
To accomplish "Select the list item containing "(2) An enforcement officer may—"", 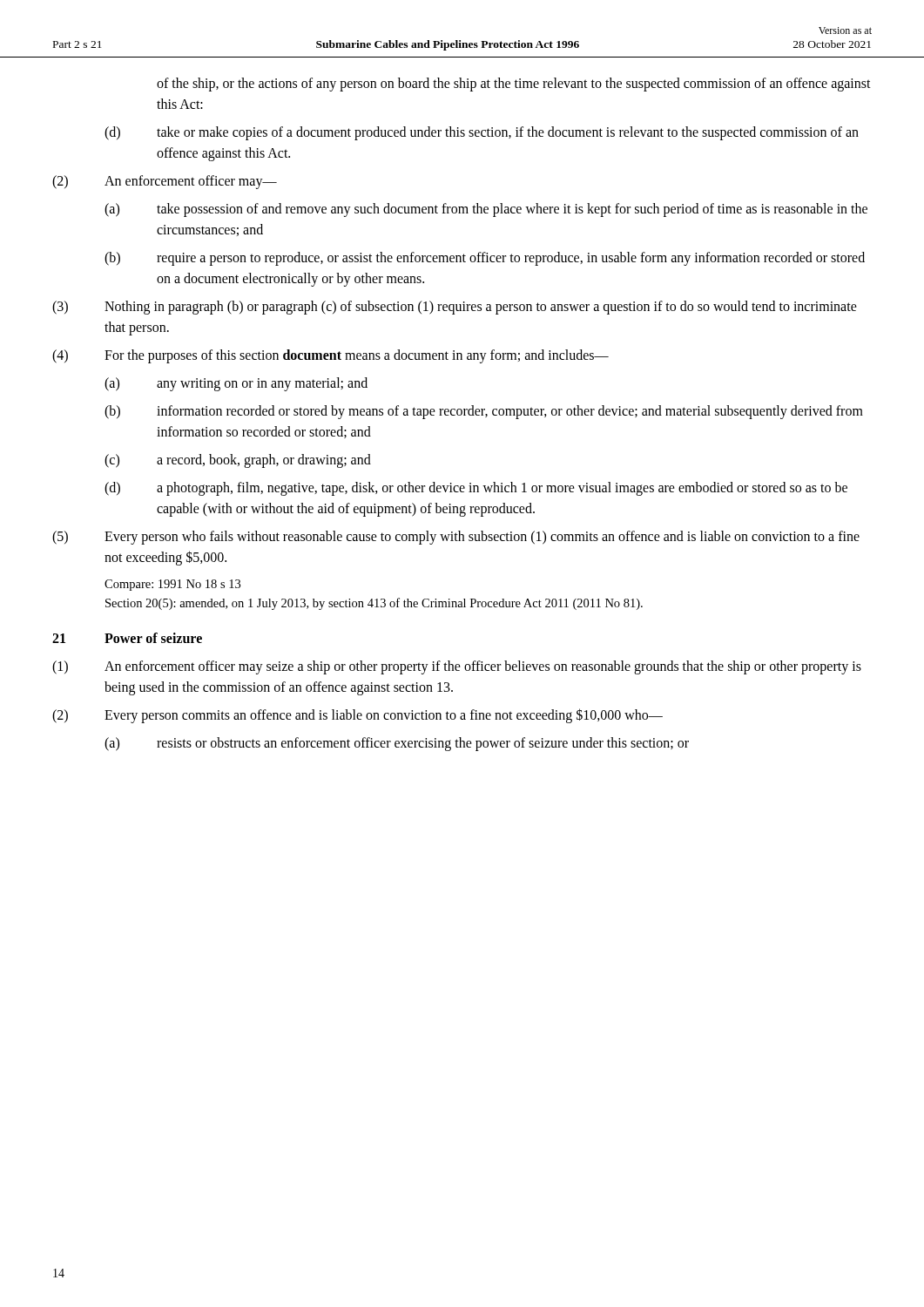I will [x=165, y=182].
